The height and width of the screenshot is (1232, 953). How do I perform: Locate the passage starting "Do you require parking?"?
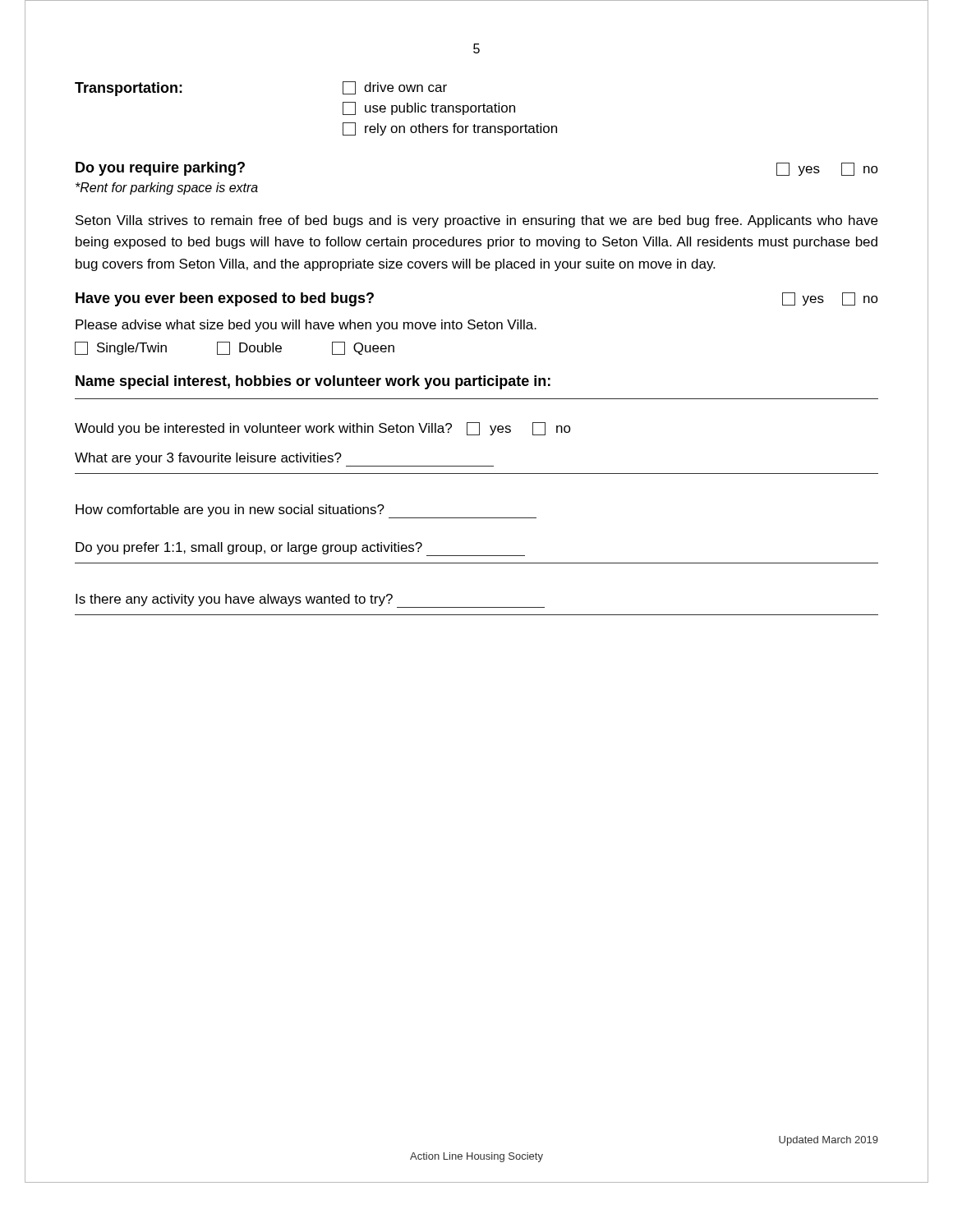pyautogui.click(x=160, y=168)
